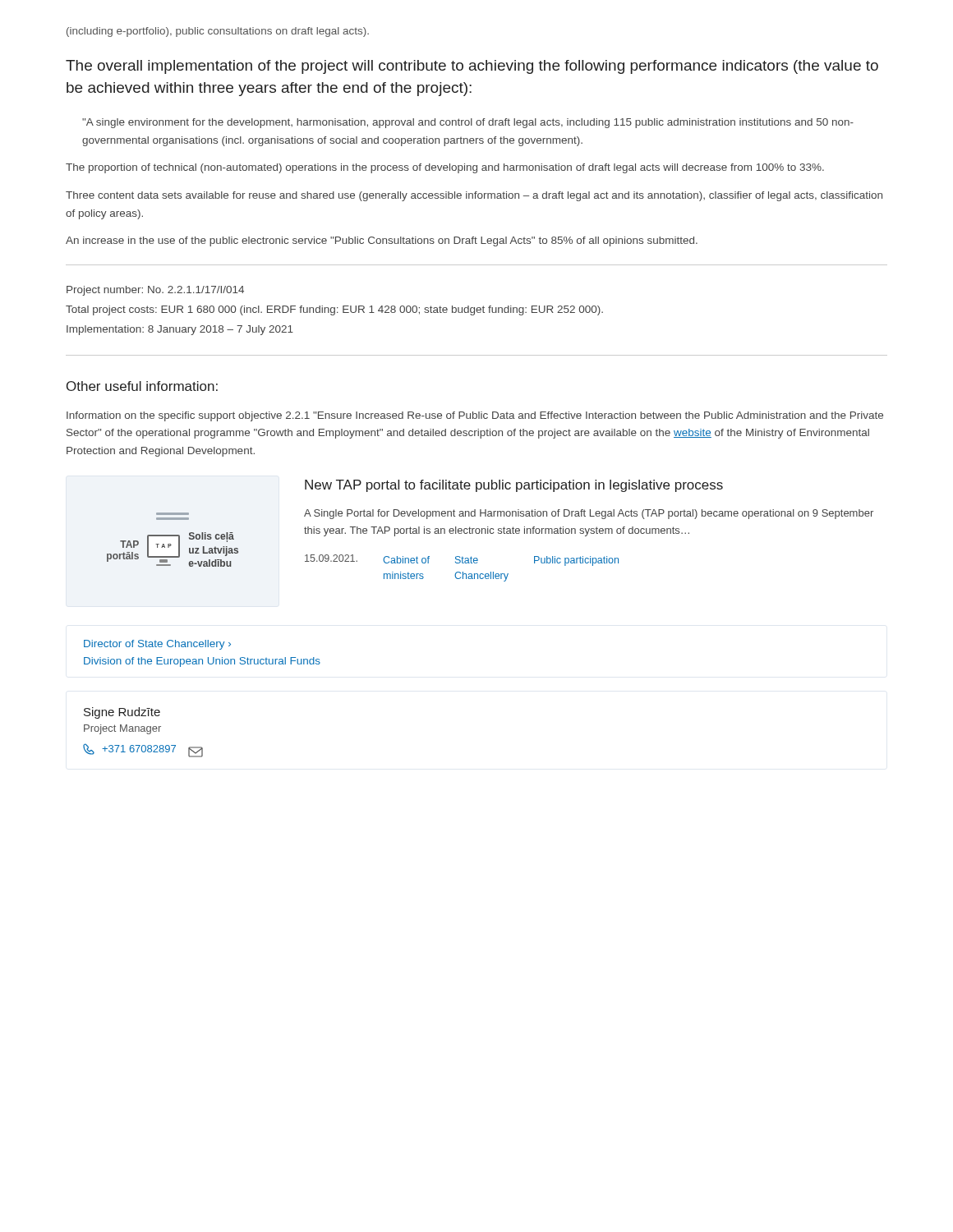Locate the text containing "(including e-portfolio), public consultations on draft legal acts)."
This screenshot has height=1232, width=953.
click(218, 31)
